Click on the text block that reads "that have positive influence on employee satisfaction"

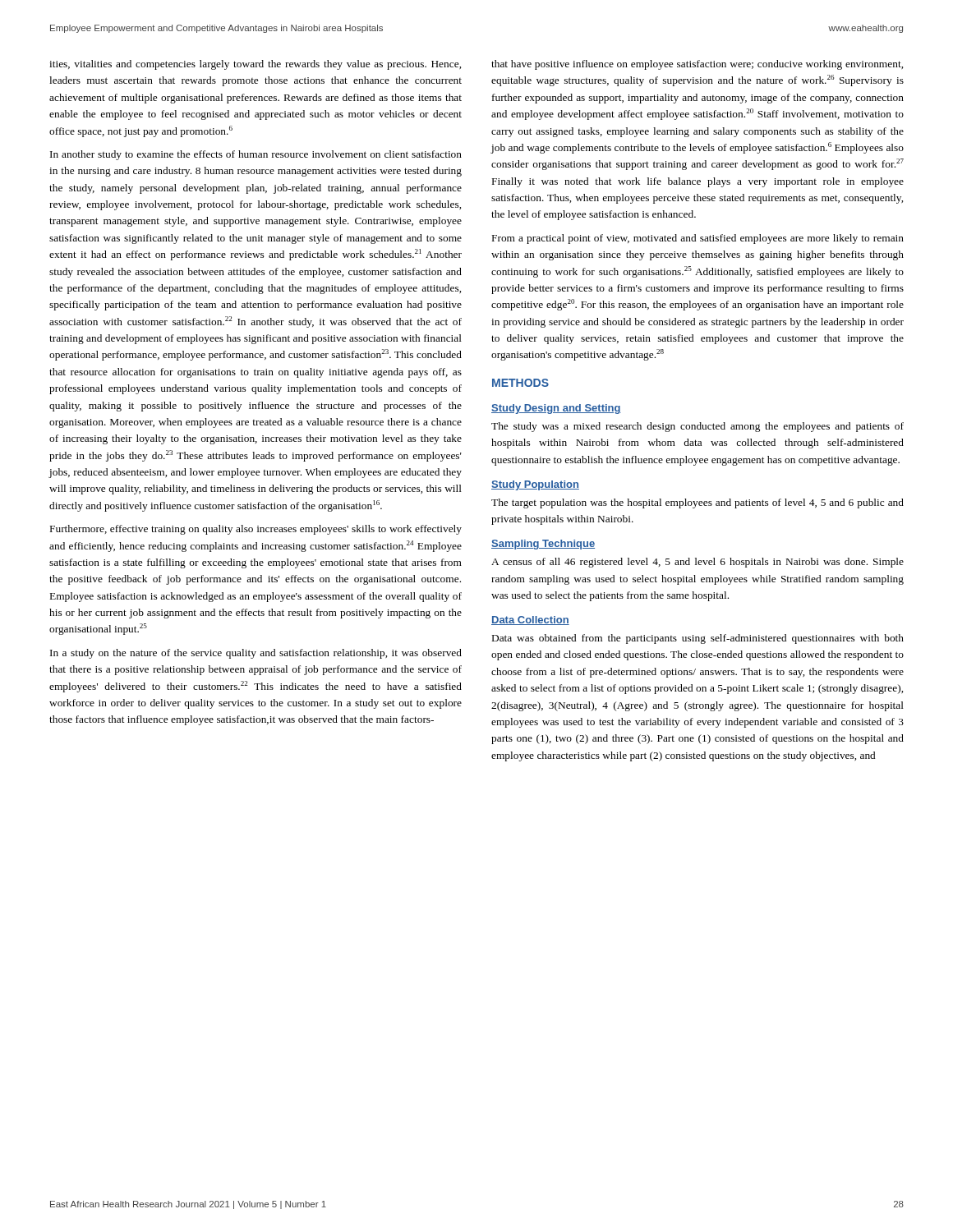tap(698, 210)
